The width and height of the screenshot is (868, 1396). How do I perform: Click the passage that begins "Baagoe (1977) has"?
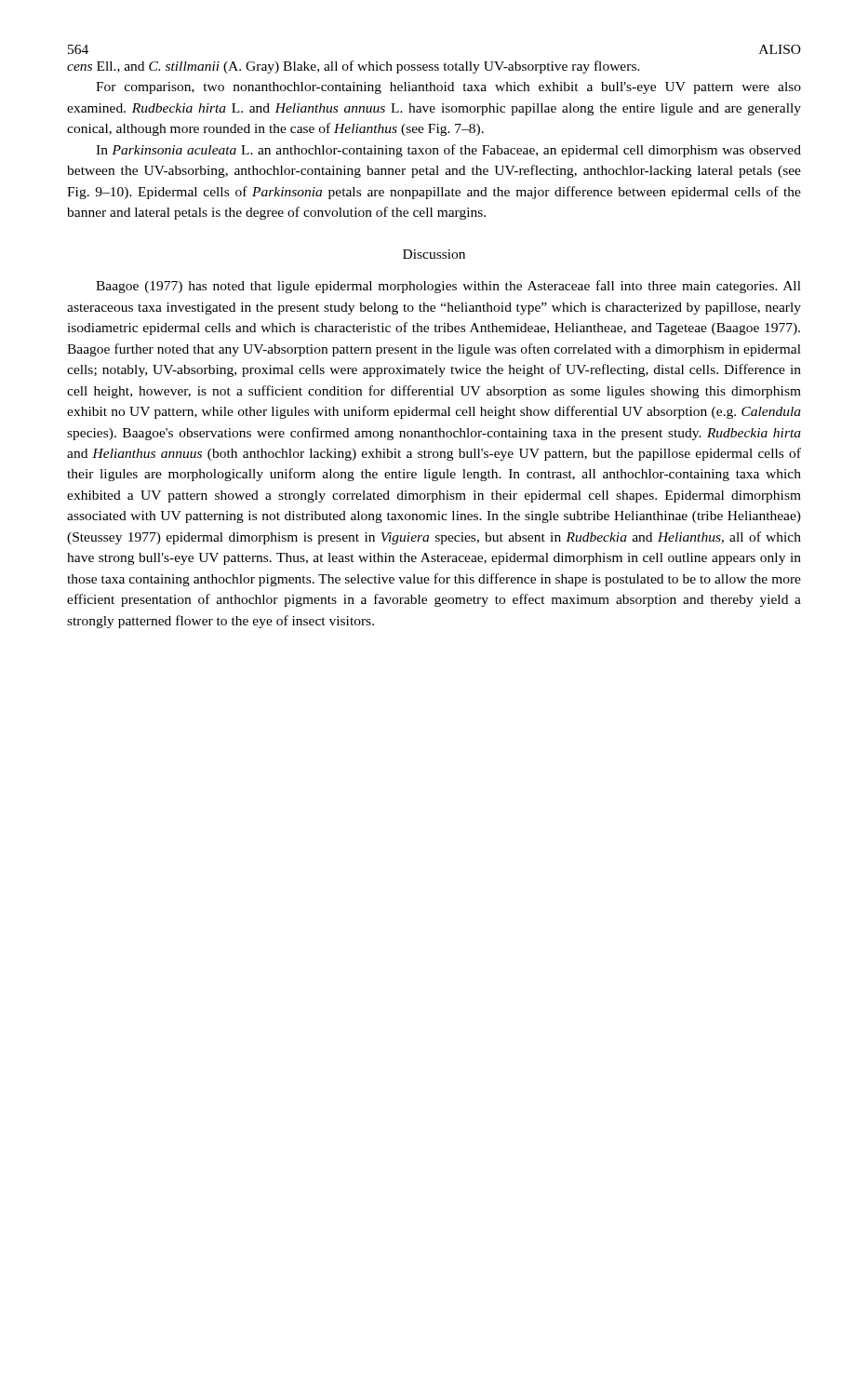[x=434, y=453]
